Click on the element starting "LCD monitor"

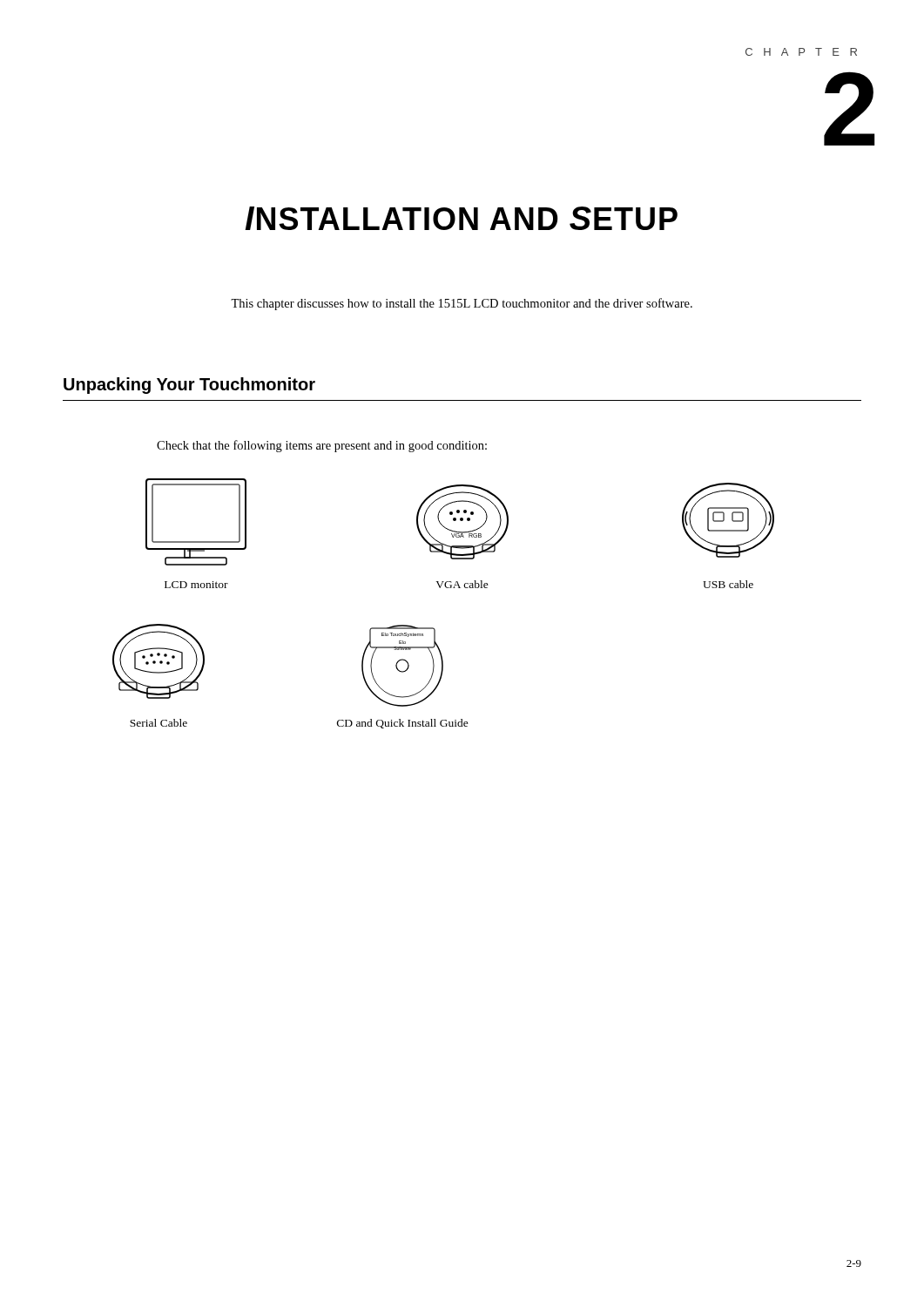point(196,584)
